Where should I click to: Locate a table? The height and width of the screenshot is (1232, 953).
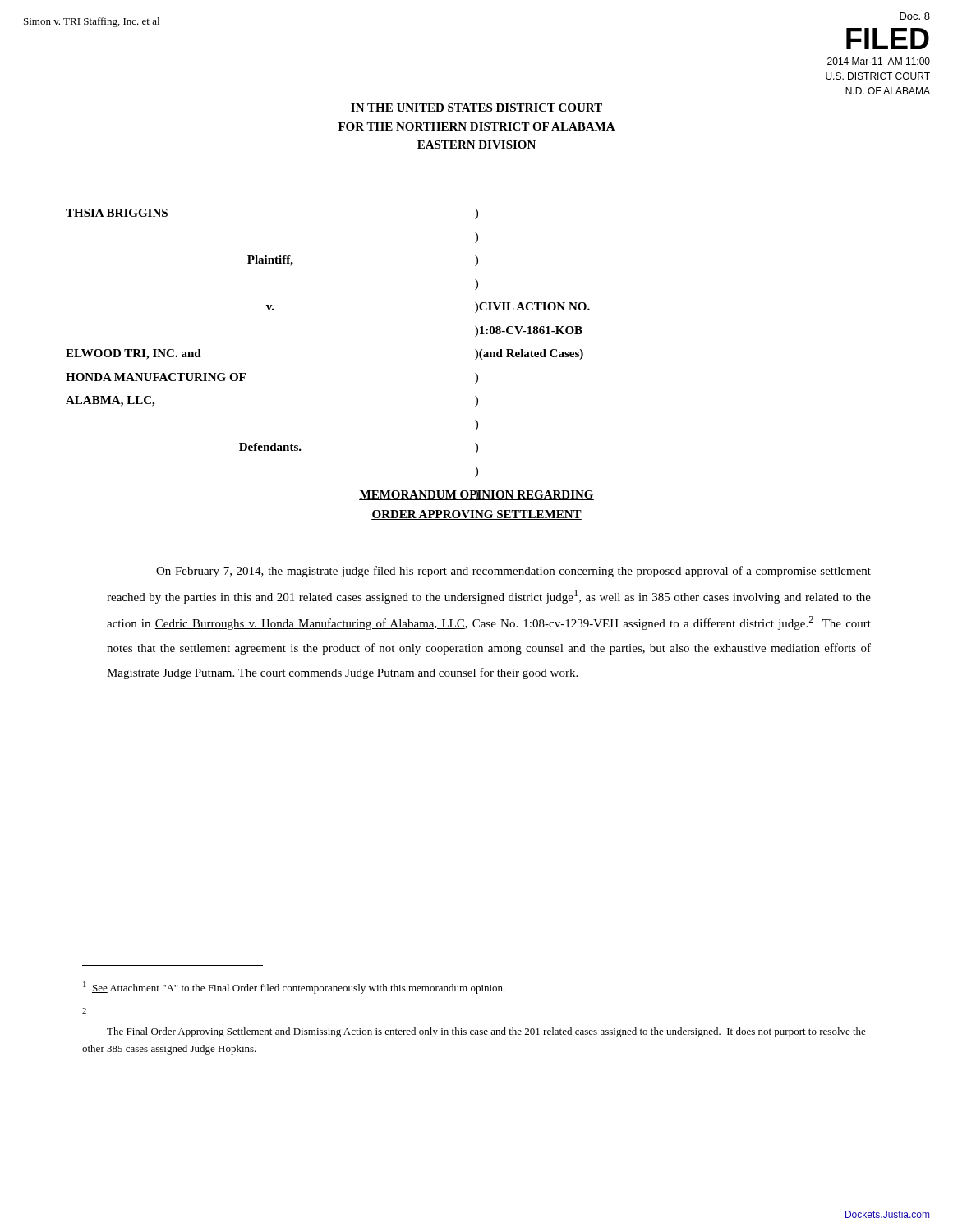(476, 353)
